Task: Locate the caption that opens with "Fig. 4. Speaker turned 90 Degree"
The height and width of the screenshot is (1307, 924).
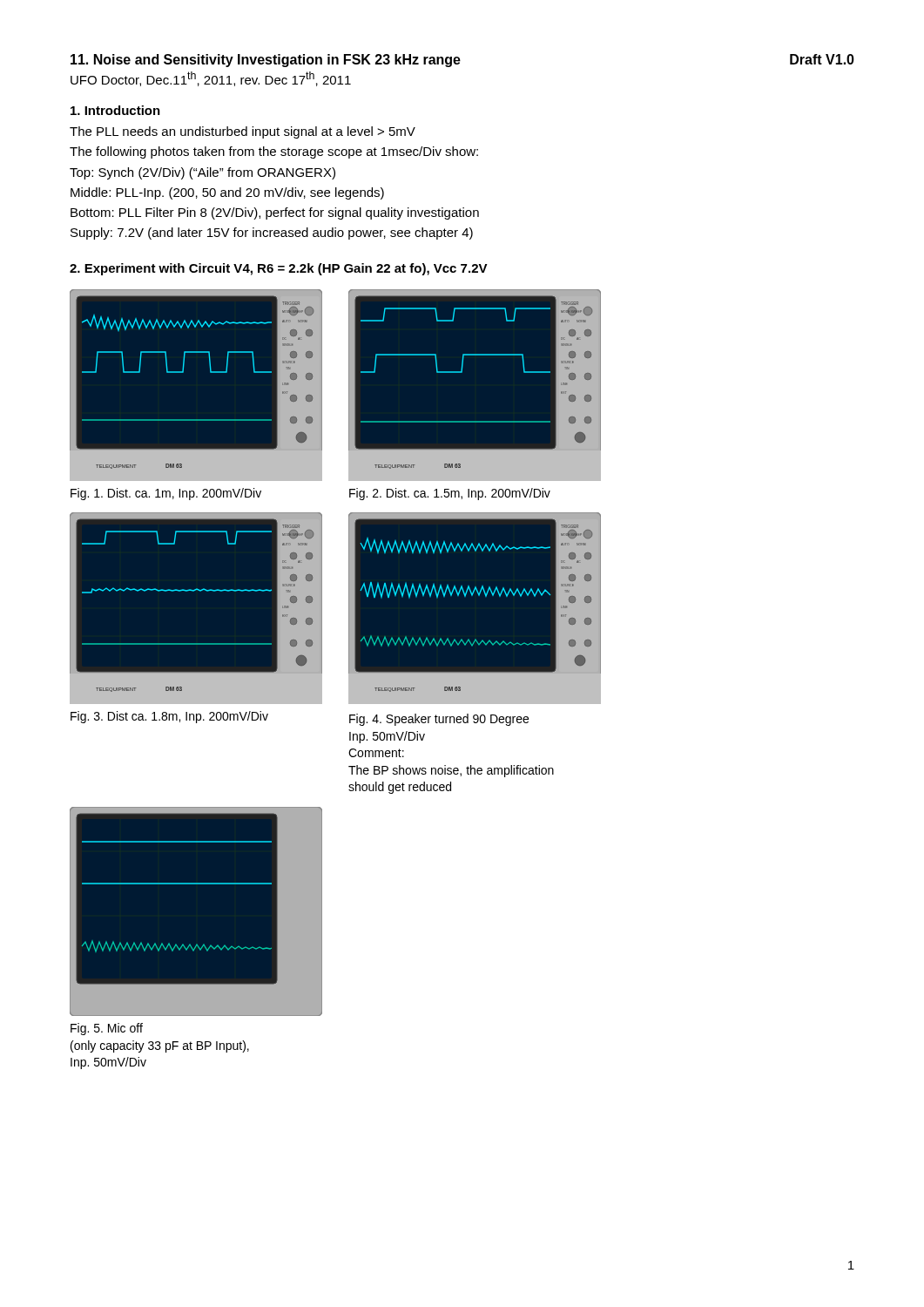Action: pos(439,720)
